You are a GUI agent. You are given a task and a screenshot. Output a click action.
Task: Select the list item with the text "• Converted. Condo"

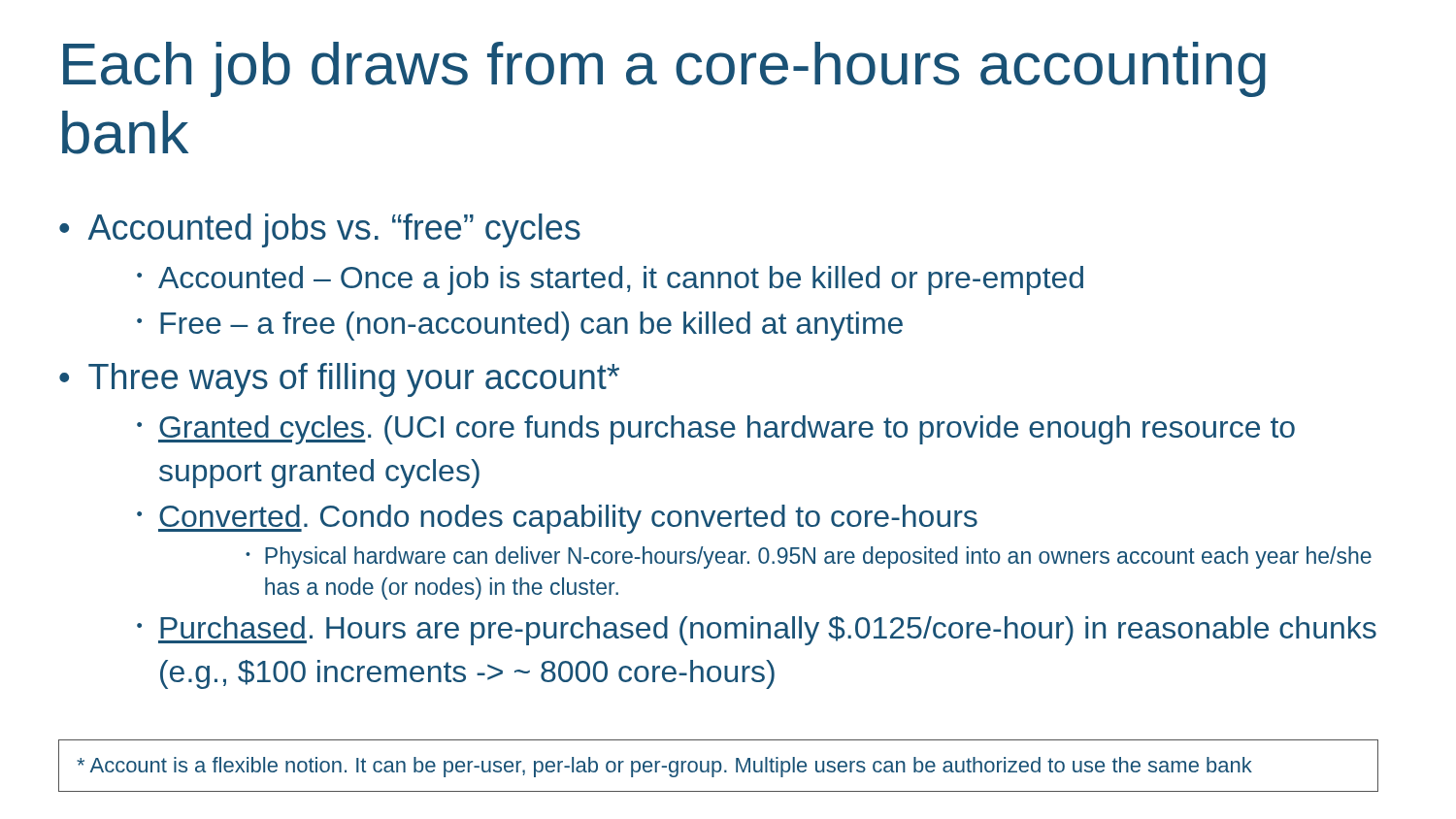point(767,550)
